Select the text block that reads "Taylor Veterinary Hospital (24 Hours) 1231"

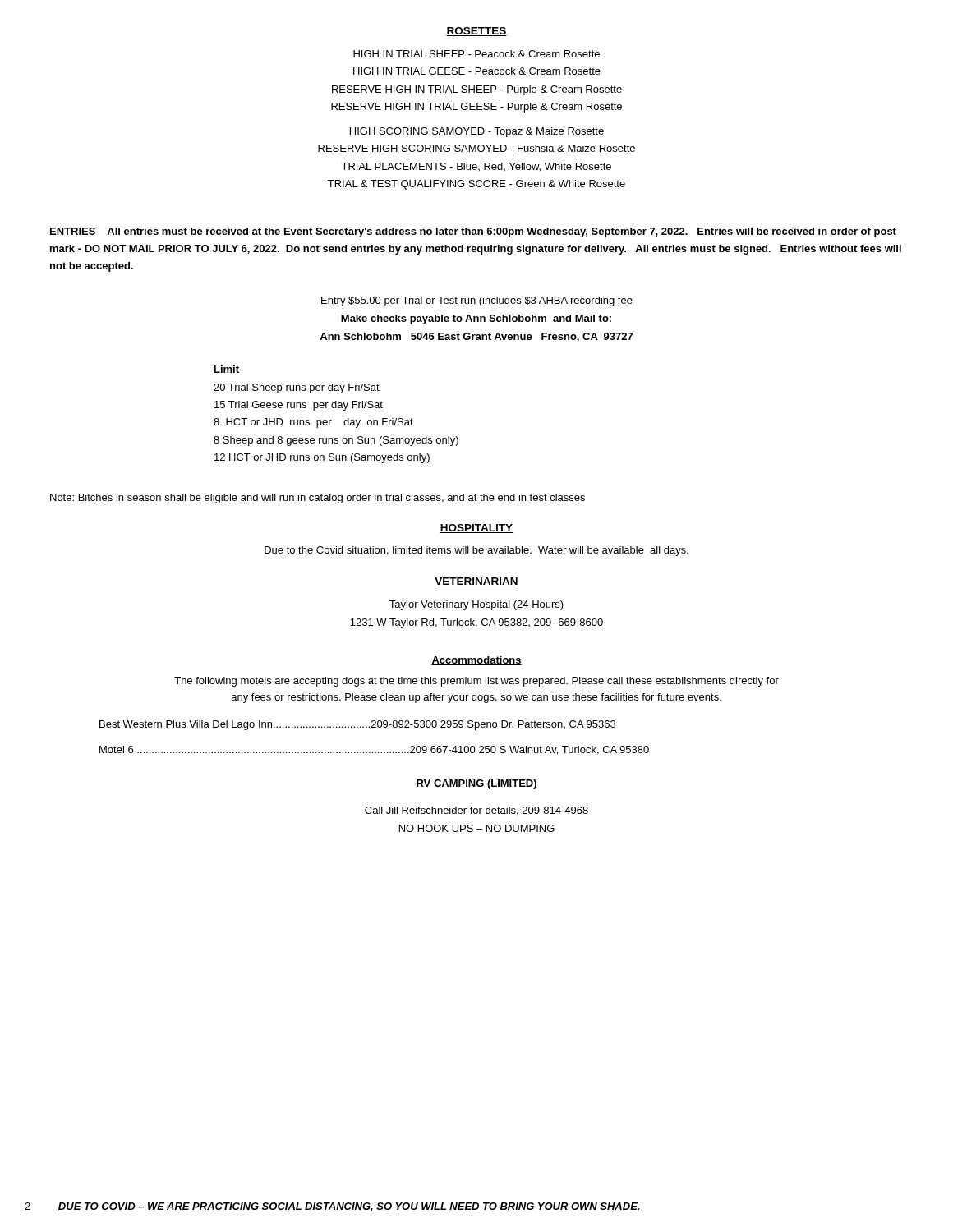(x=476, y=613)
